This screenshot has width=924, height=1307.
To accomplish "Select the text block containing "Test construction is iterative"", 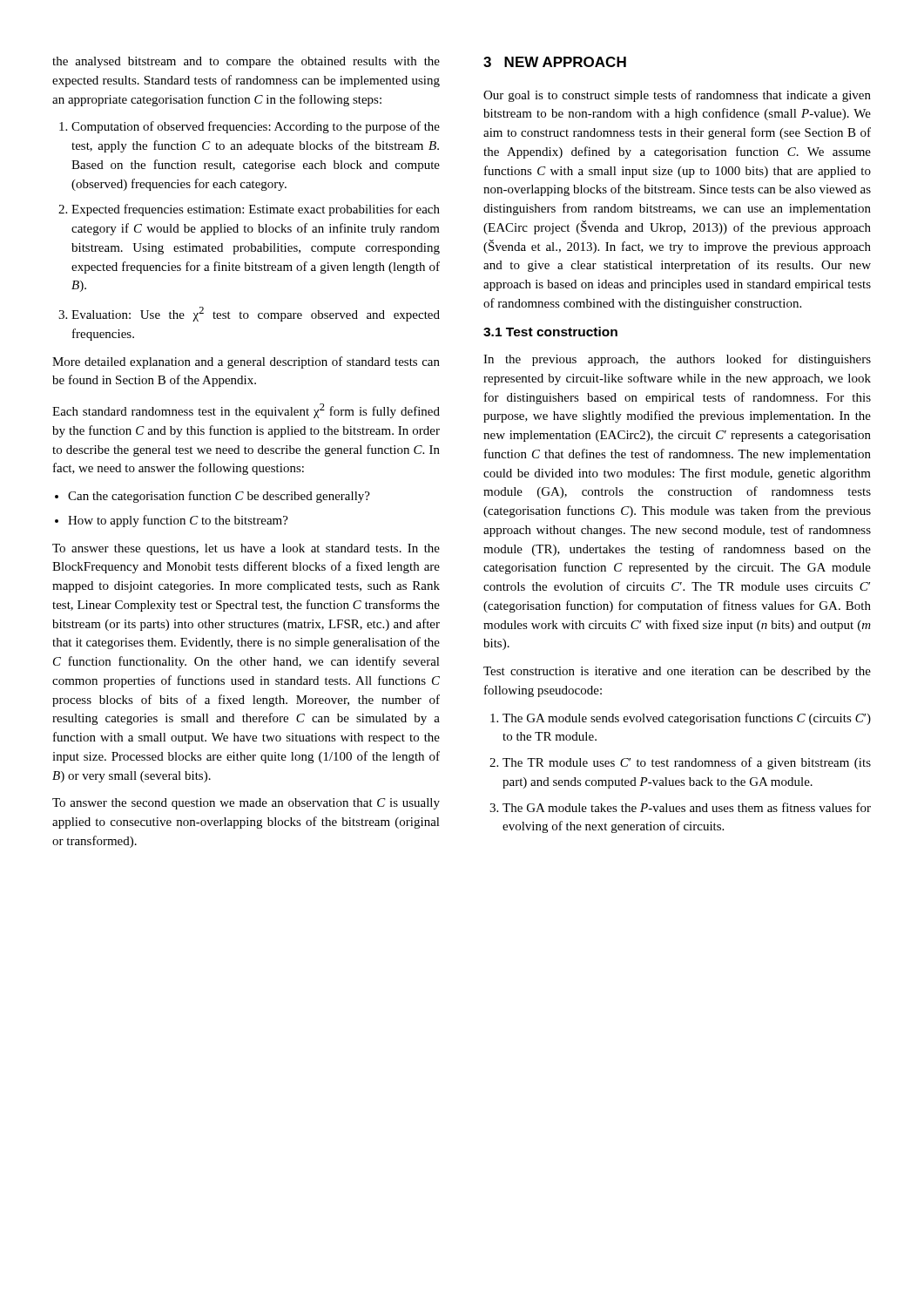I will [677, 681].
